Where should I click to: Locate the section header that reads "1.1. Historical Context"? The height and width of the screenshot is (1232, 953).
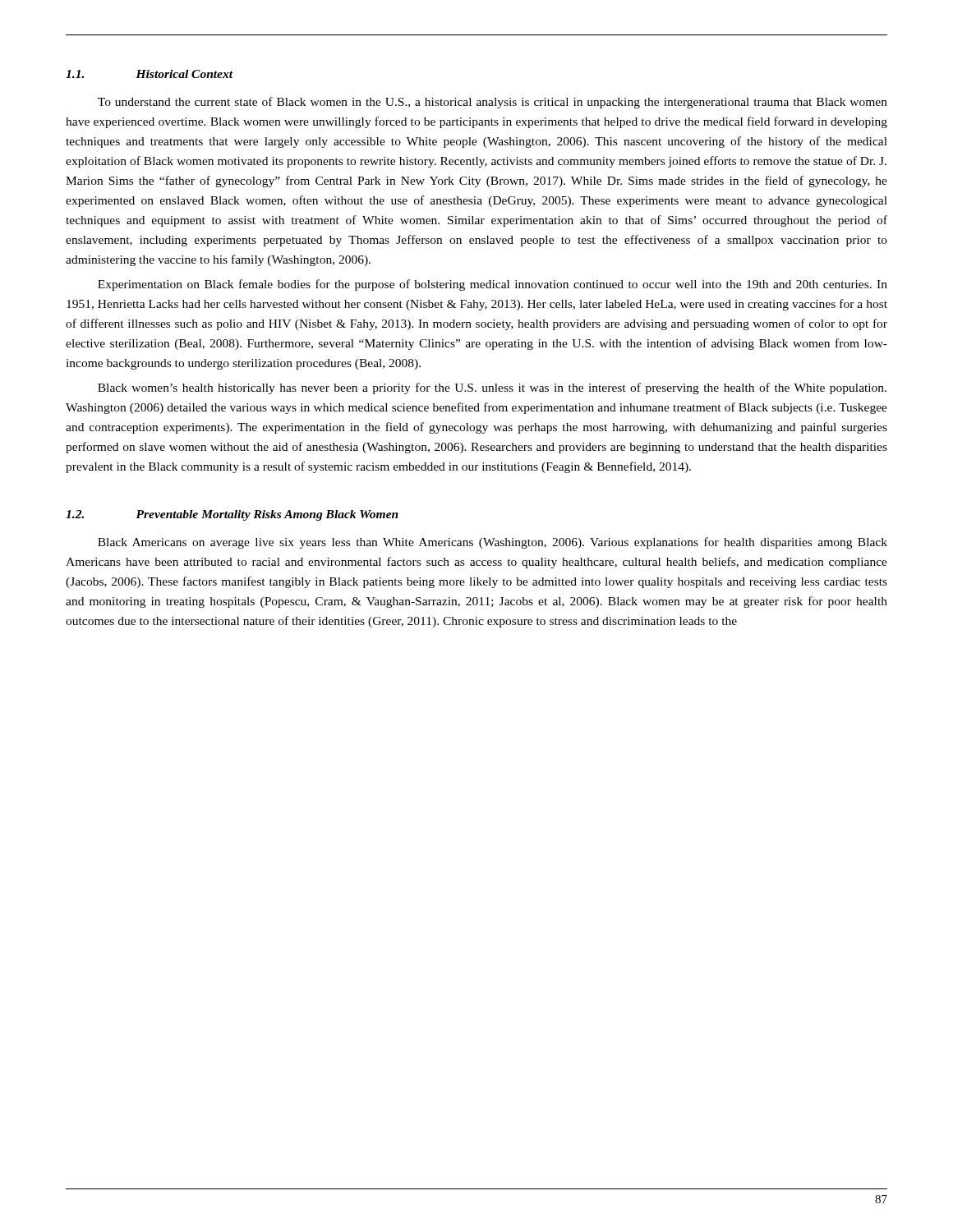[x=149, y=74]
